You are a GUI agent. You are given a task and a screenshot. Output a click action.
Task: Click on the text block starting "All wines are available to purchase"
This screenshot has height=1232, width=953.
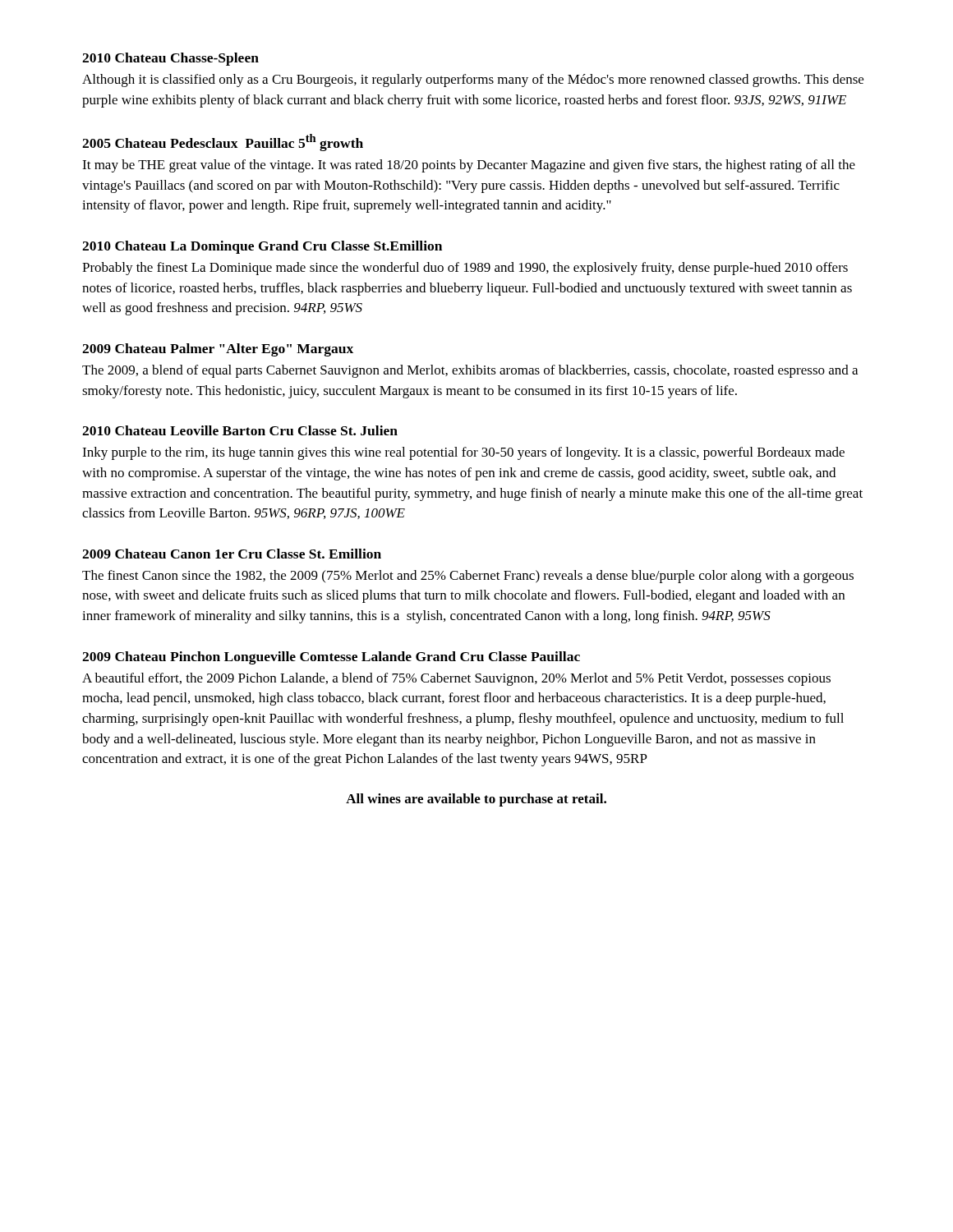(476, 799)
